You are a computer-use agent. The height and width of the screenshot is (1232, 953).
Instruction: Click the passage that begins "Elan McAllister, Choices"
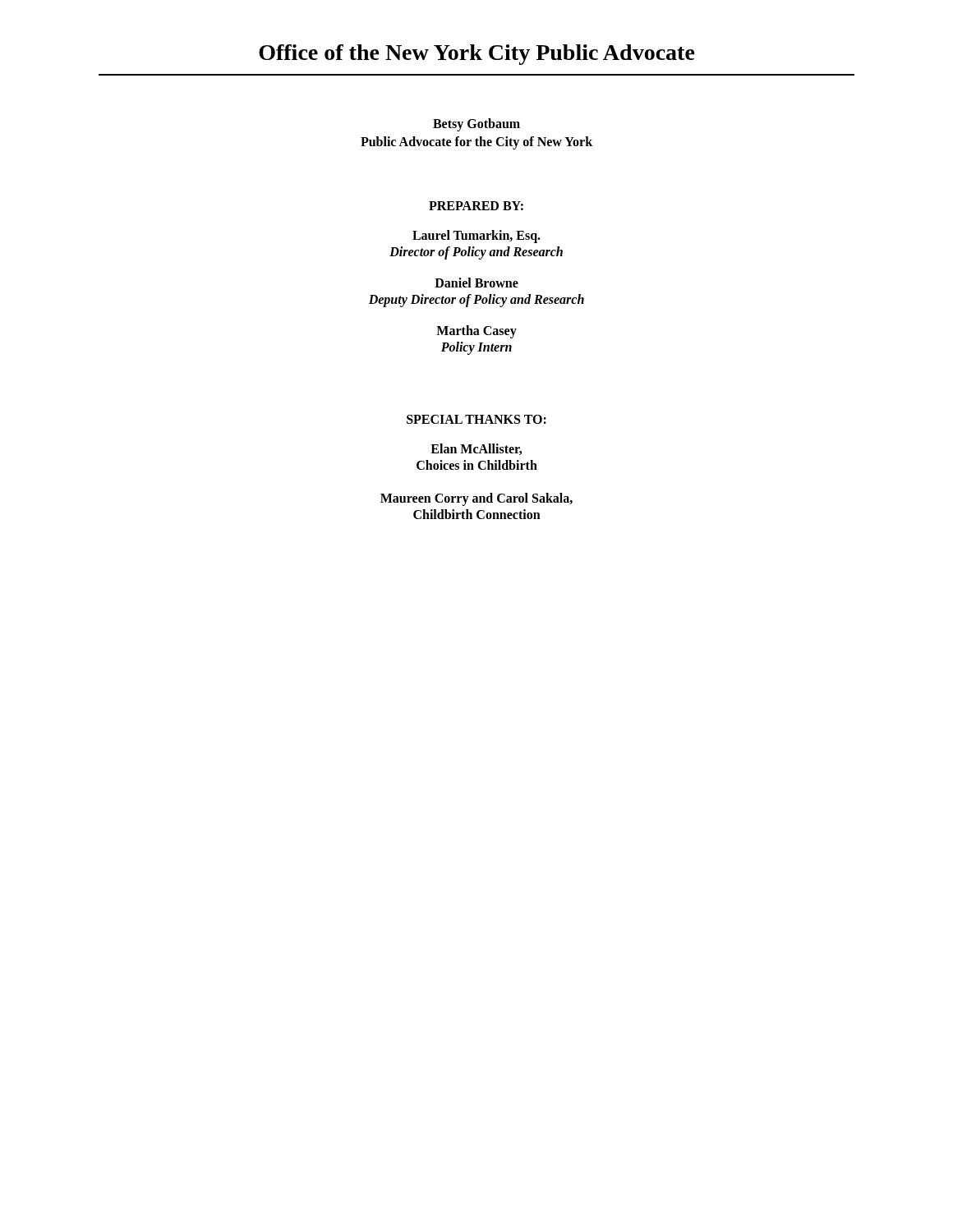pyautogui.click(x=476, y=458)
